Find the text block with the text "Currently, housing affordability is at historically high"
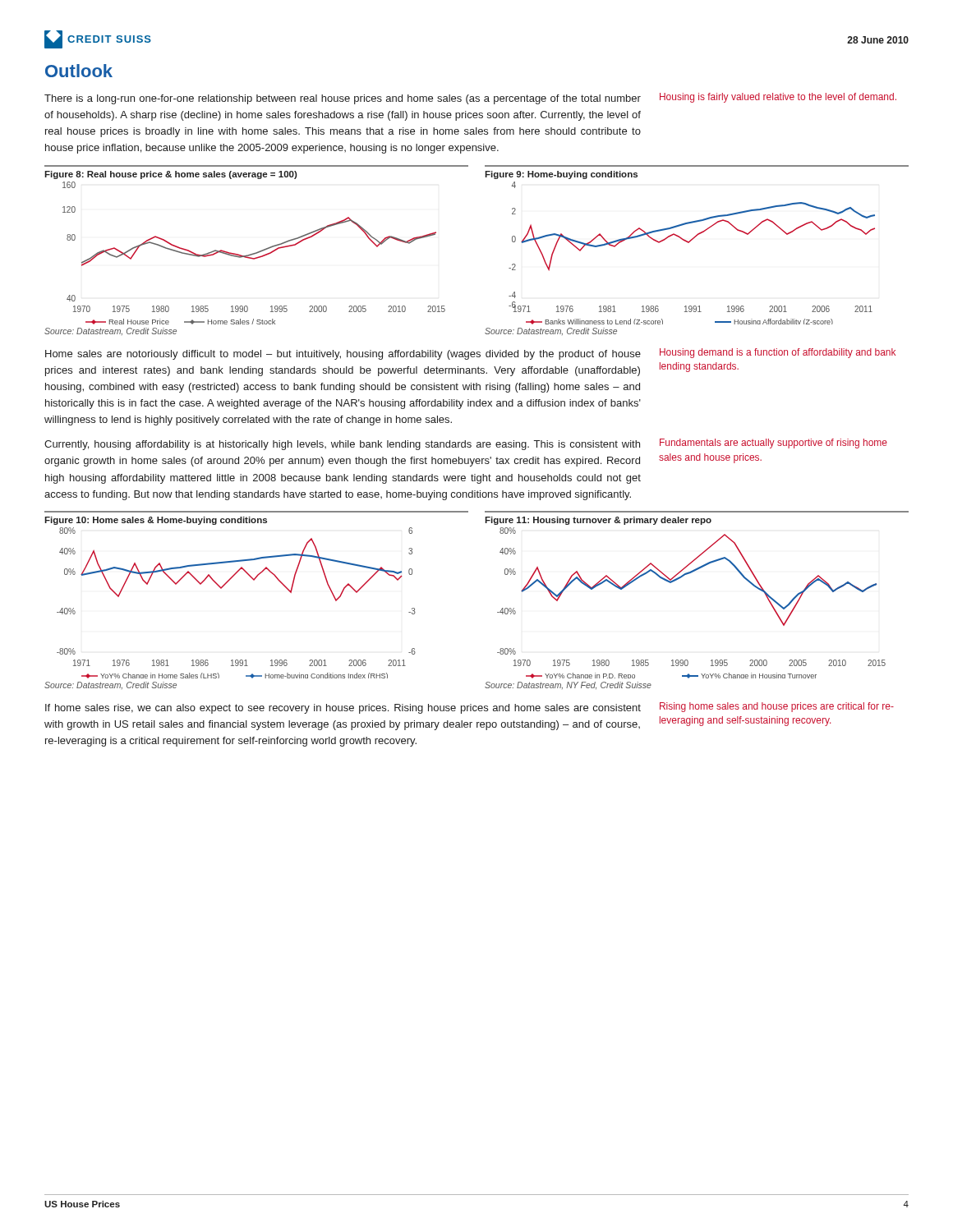The height and width of the screenshot is (1232, 953). [x=343, y=469]
